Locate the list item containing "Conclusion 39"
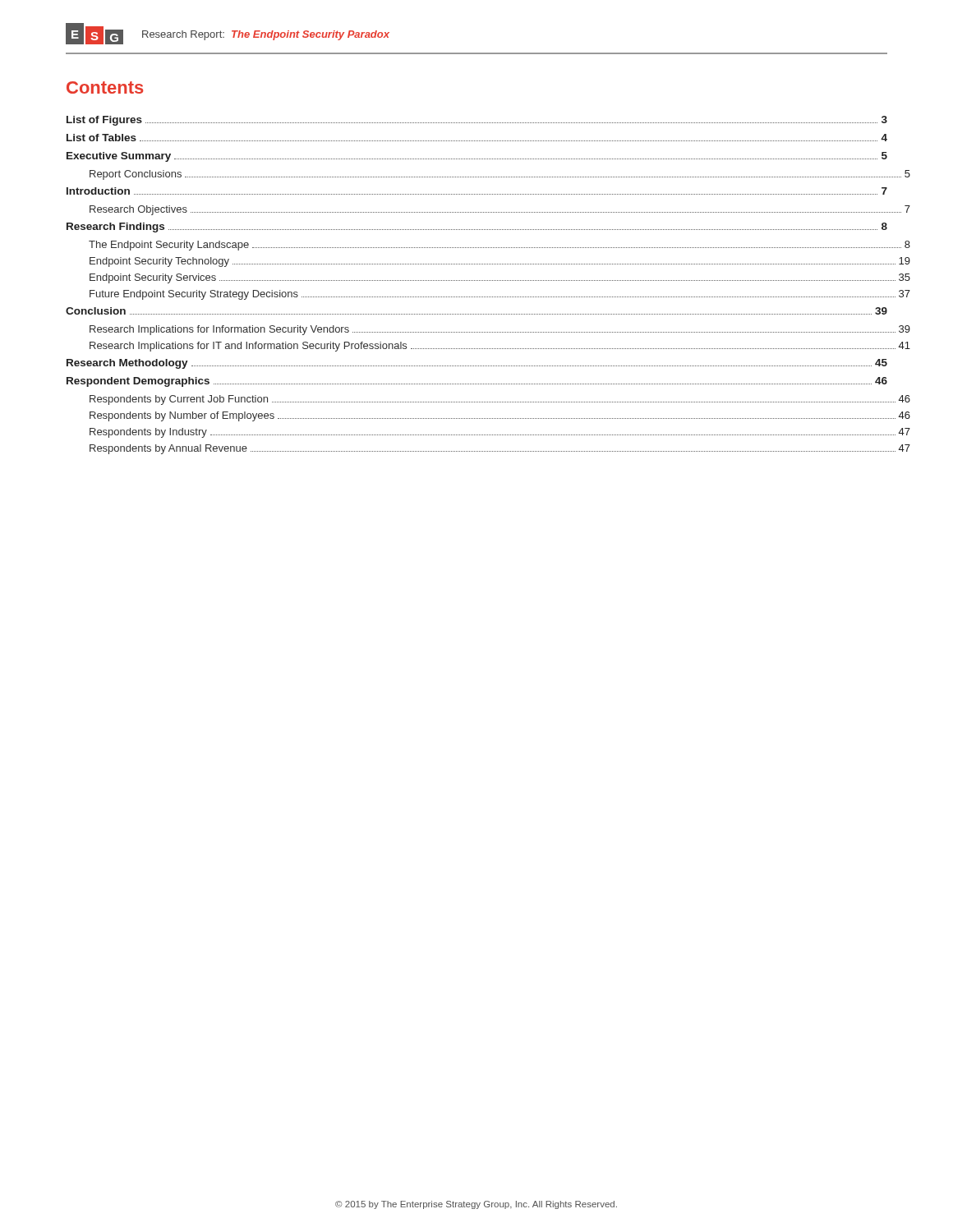953x1232 pixels. pos(476,311)
